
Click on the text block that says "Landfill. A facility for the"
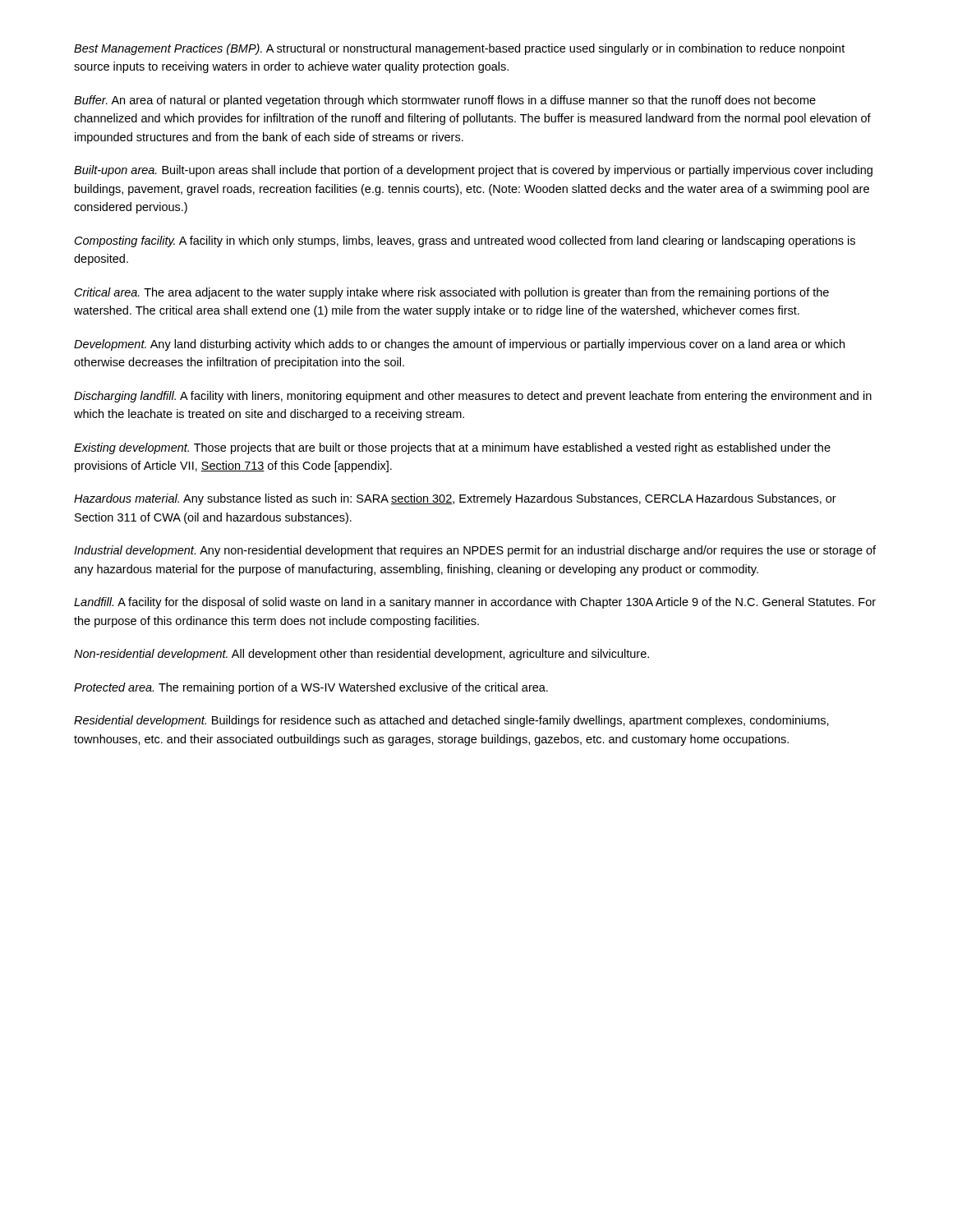pyautogui.click(x=476, y=612)
